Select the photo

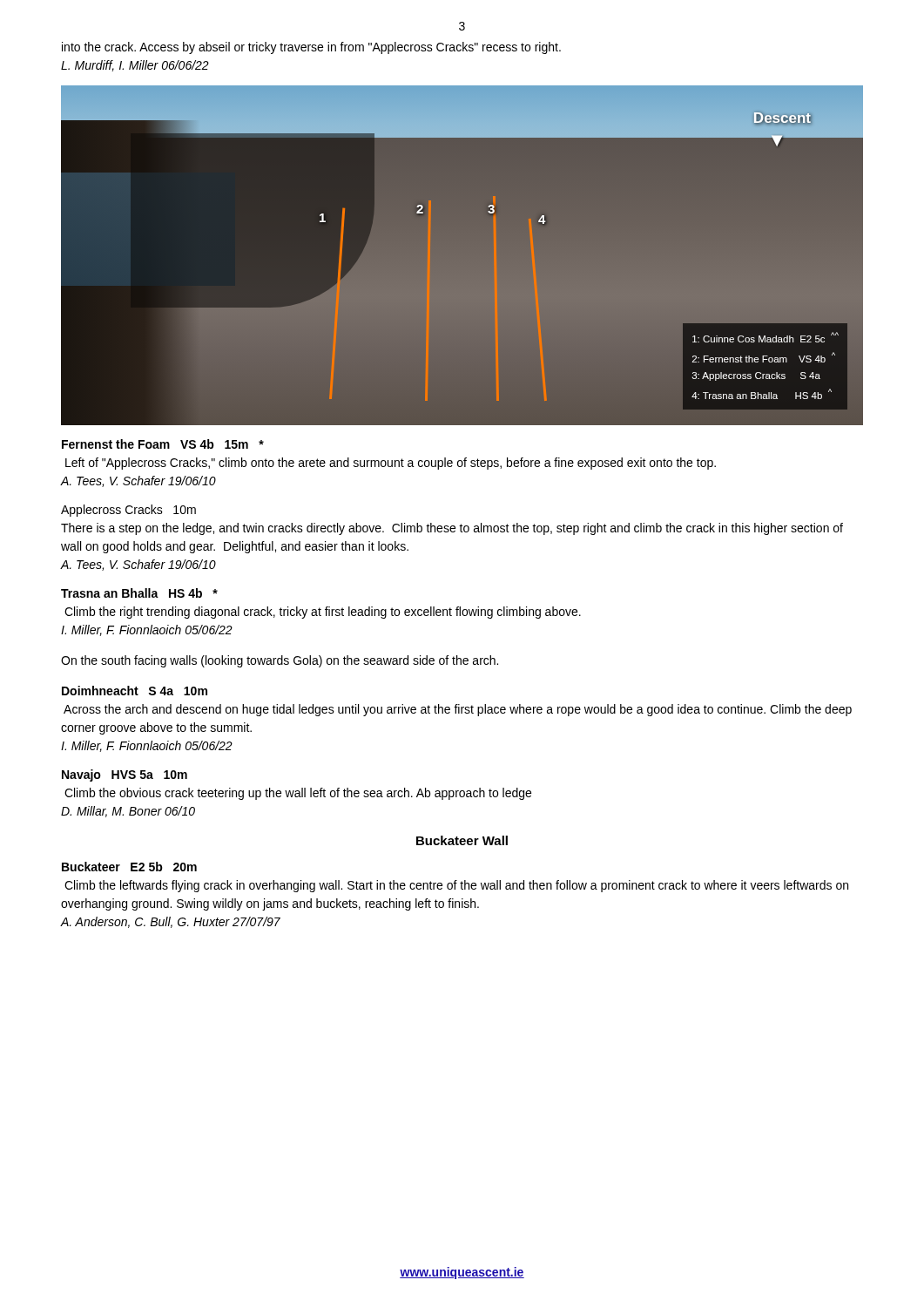[x=462, y=255]
